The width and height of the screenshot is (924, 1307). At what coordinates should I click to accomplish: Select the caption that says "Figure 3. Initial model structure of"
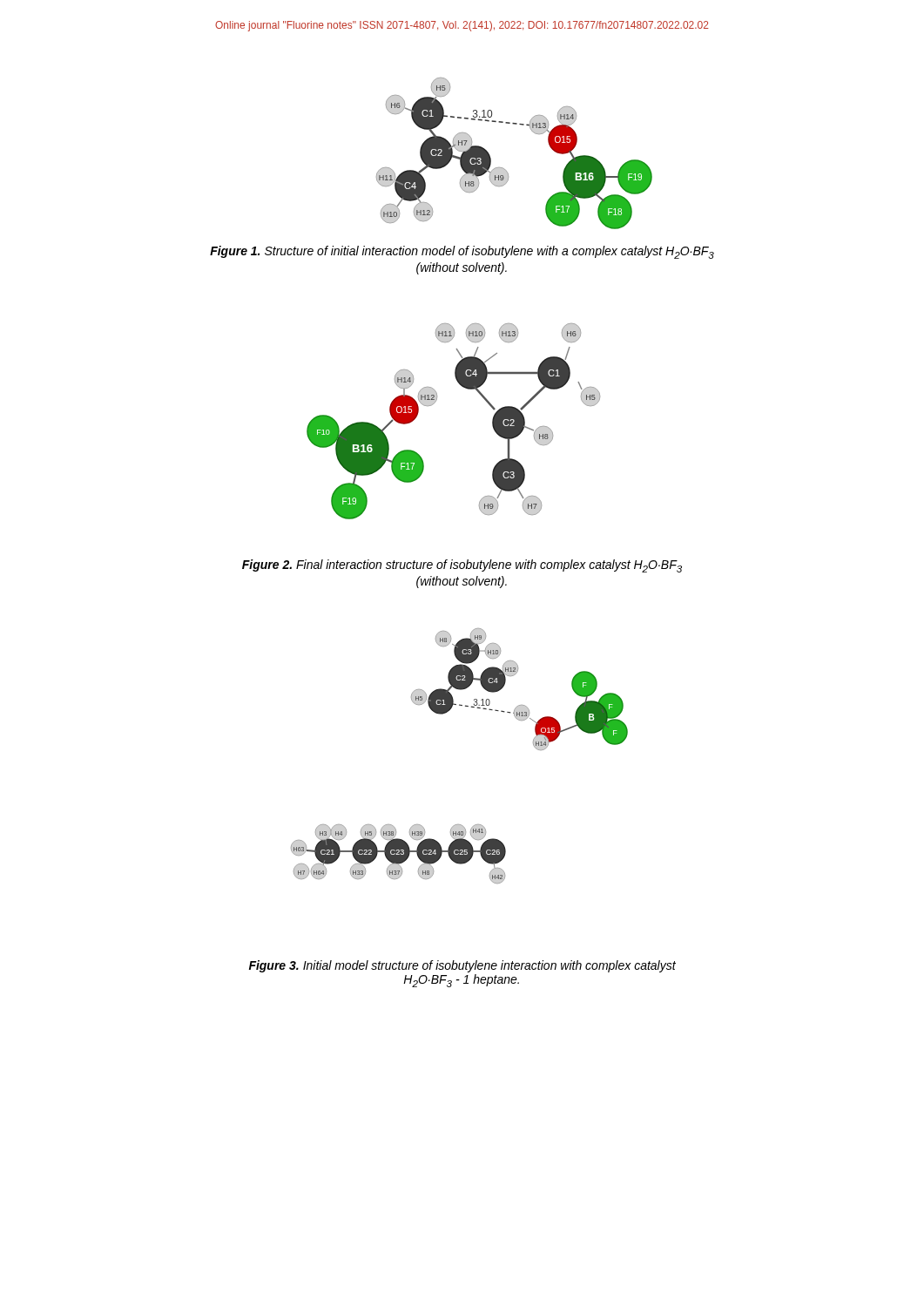coord(462,974)
